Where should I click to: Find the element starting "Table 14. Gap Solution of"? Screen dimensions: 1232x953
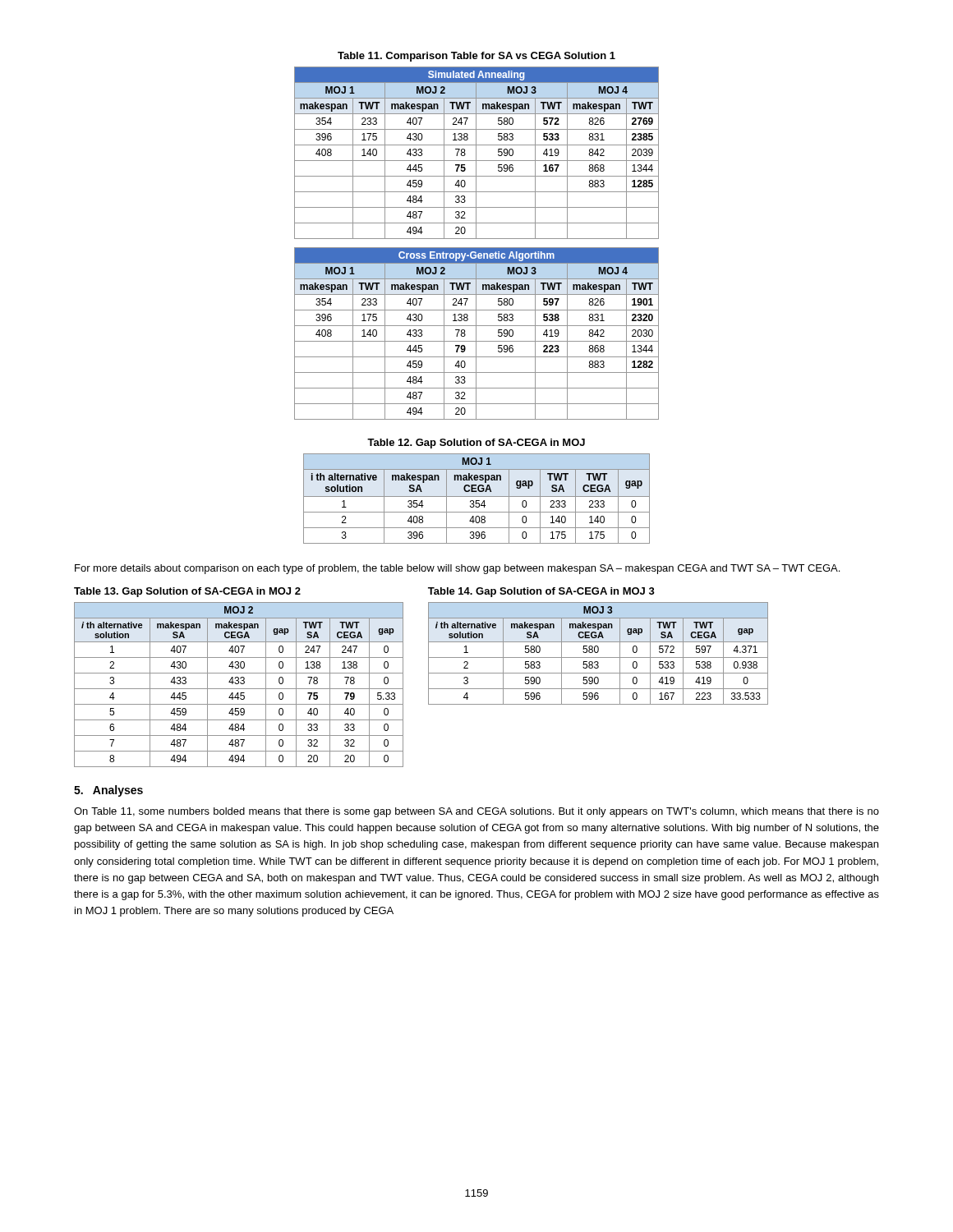541,591
